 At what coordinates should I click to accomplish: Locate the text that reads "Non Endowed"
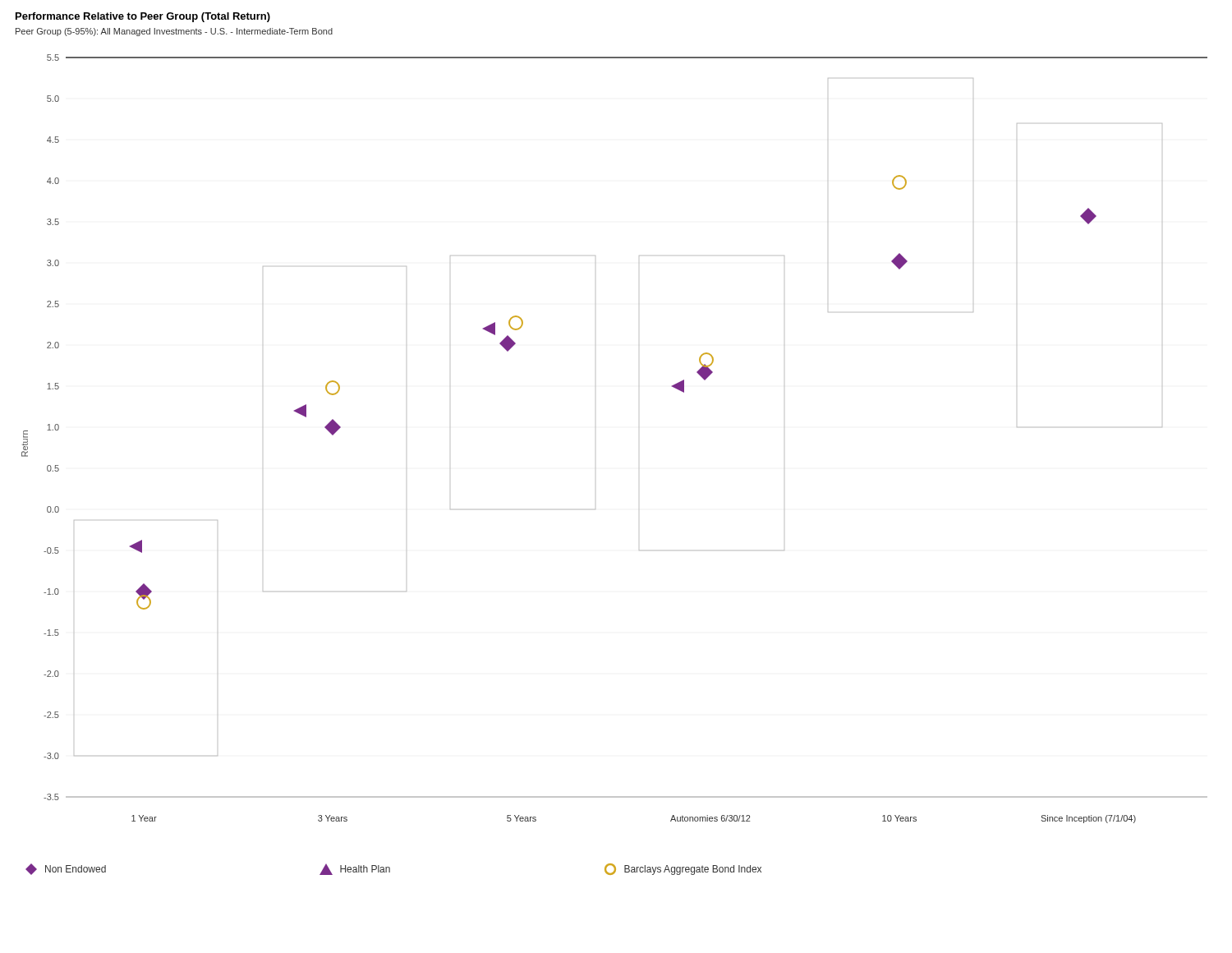tap(65, 869)
